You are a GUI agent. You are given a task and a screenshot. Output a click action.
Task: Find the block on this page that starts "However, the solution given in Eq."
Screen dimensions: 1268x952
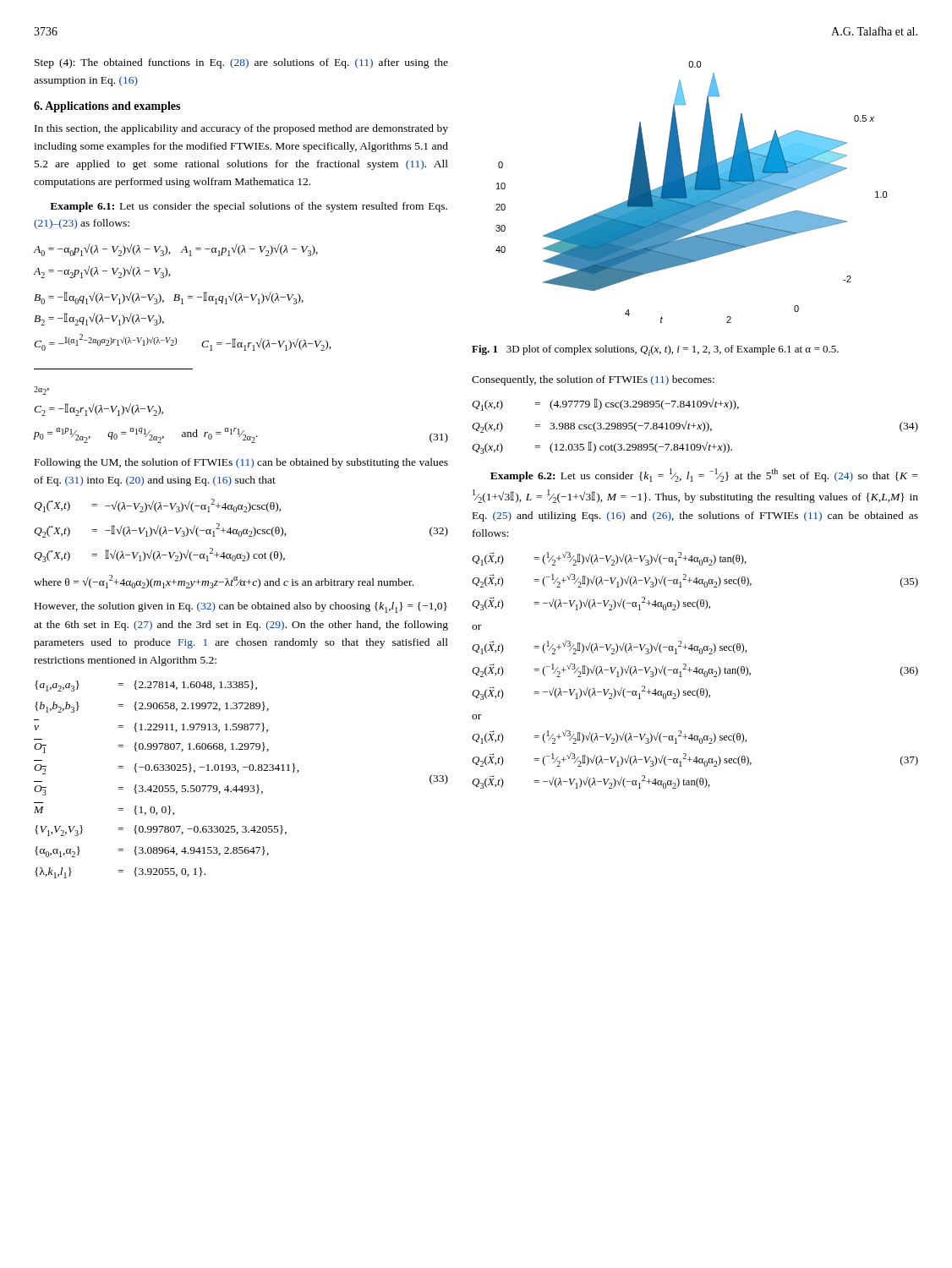point(241,633)
